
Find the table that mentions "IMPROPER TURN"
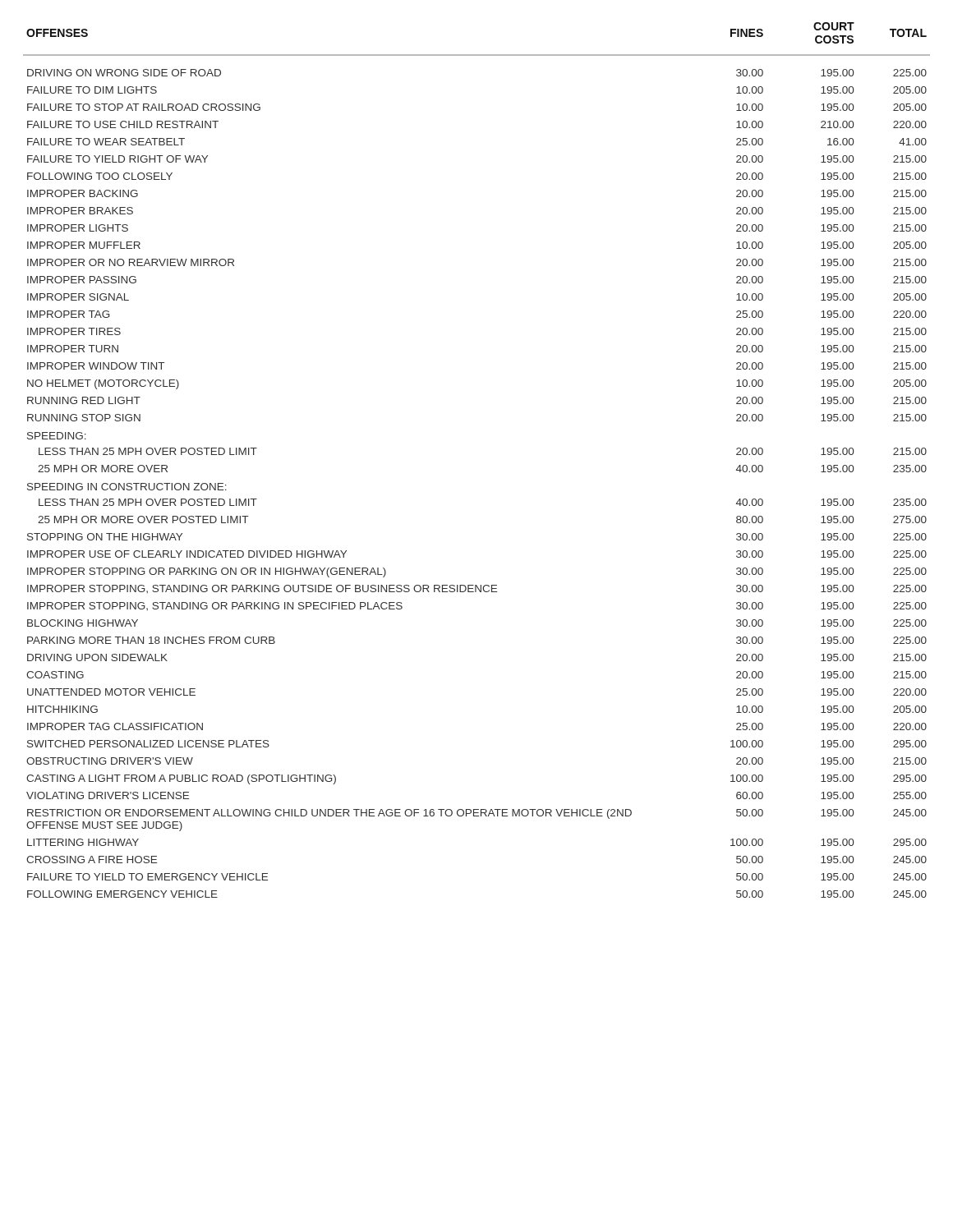[x=476, y=459]
